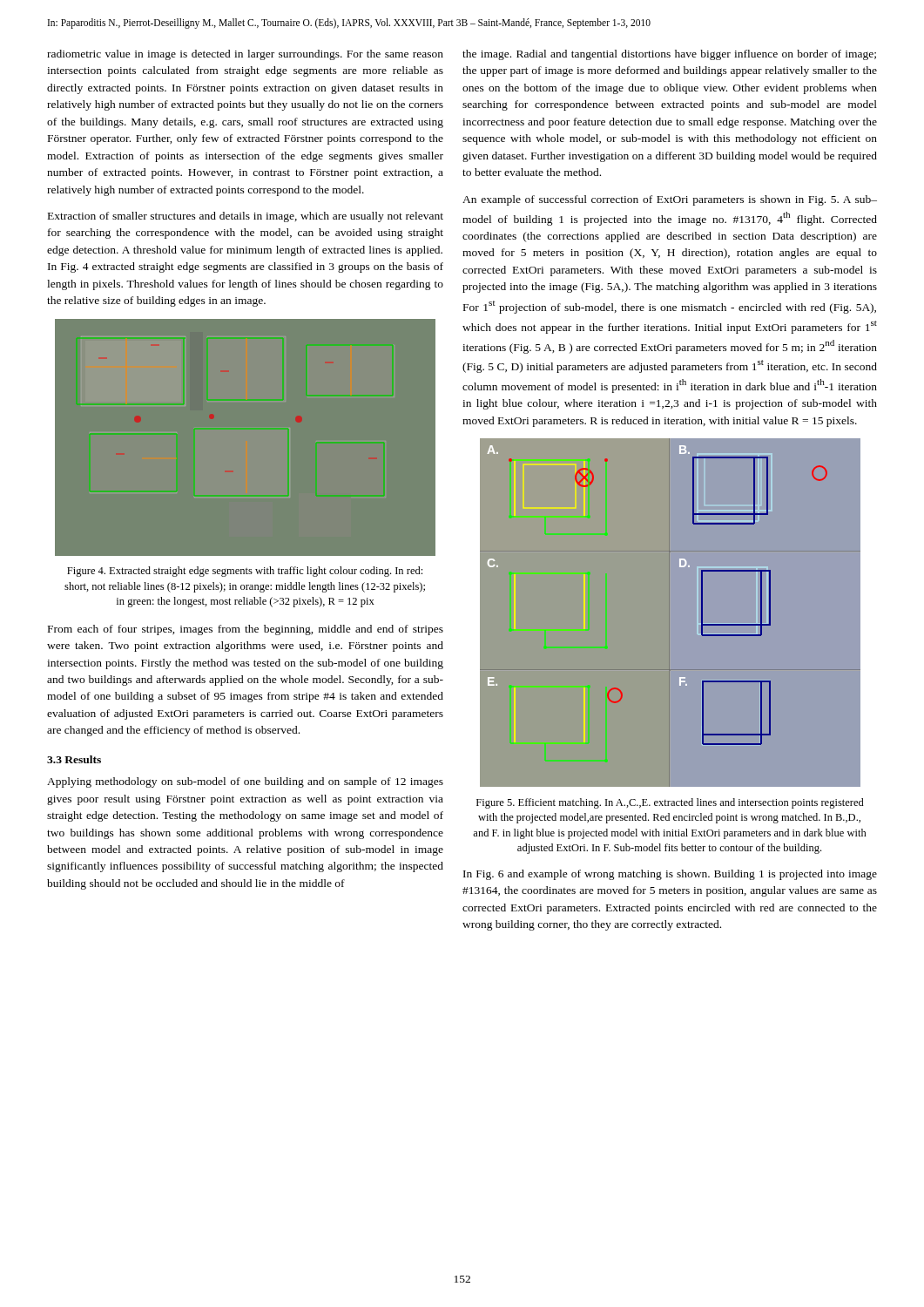Navigate to the region starting "Applying methodology on sub-model"
The width and height of the screenshot is (924, 1307).
tap(245, 832)
